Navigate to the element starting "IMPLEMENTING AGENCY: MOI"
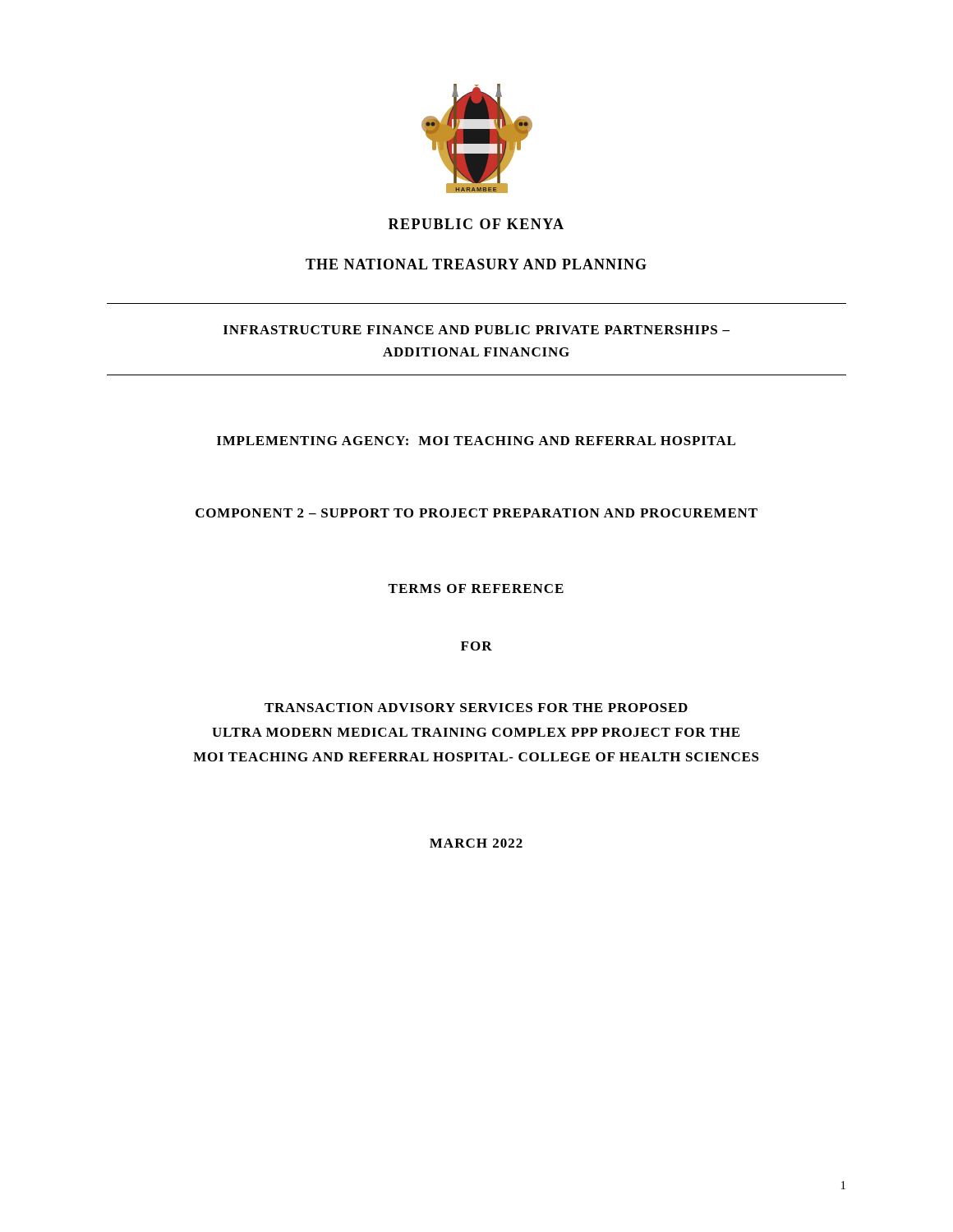 coord(476,441)
